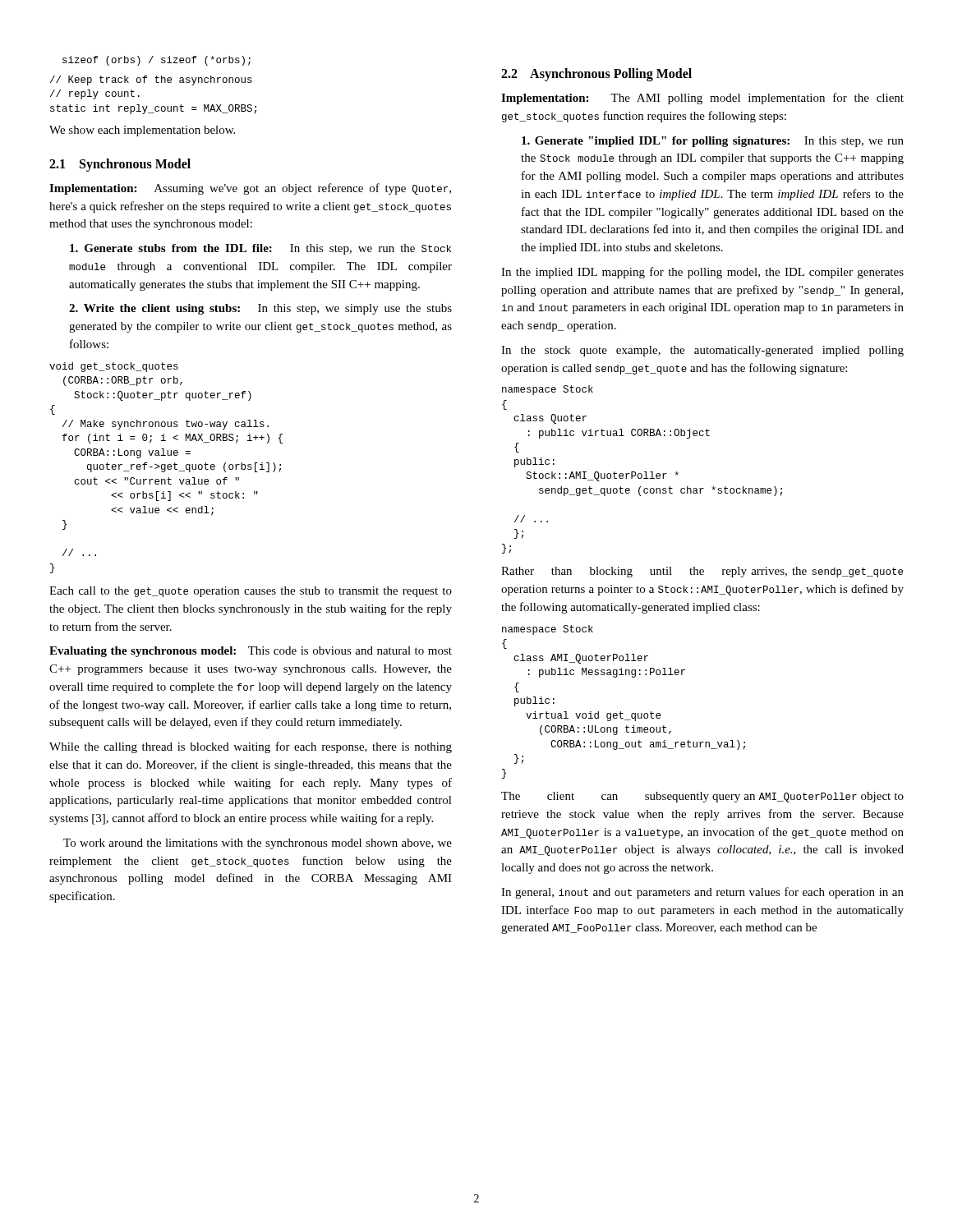Point to the block beginning "Rather than blocking until the reply arrives,"
Image resolution: width=953 pixels, height=1232 pixels.
[x=702, y=590]
